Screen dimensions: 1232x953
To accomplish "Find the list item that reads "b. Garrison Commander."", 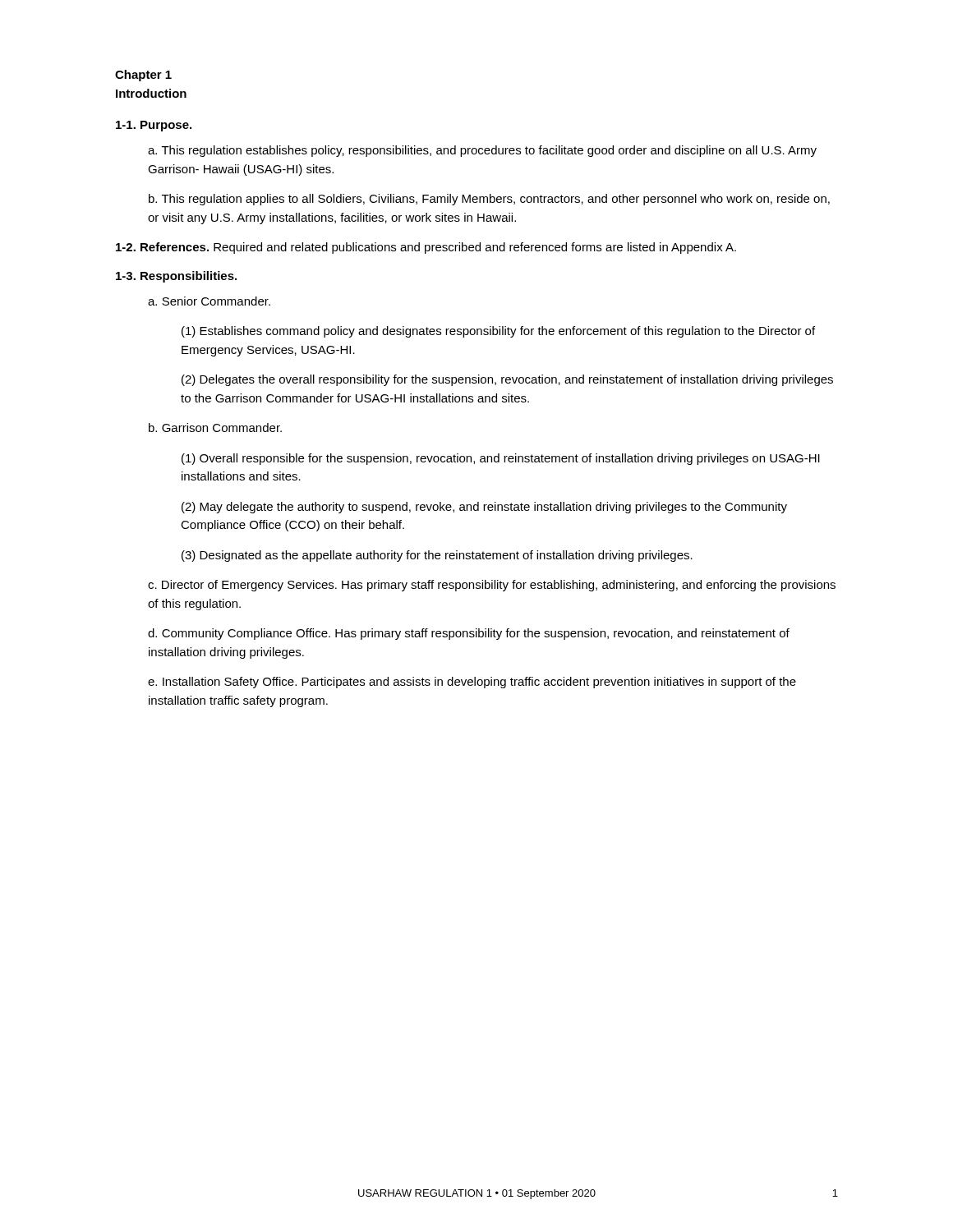I will (215, 428).
